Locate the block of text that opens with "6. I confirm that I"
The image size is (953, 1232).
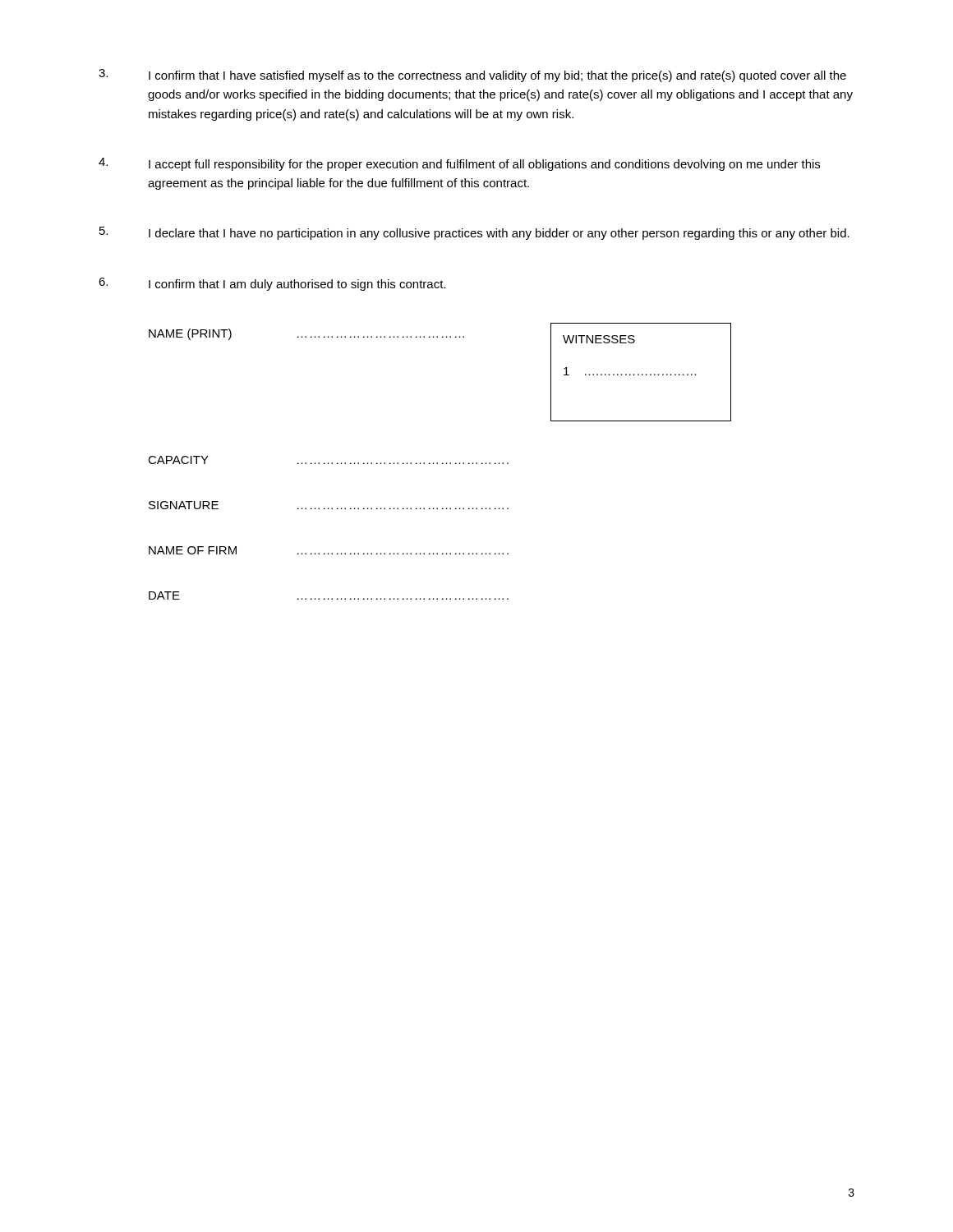(272, 284)
